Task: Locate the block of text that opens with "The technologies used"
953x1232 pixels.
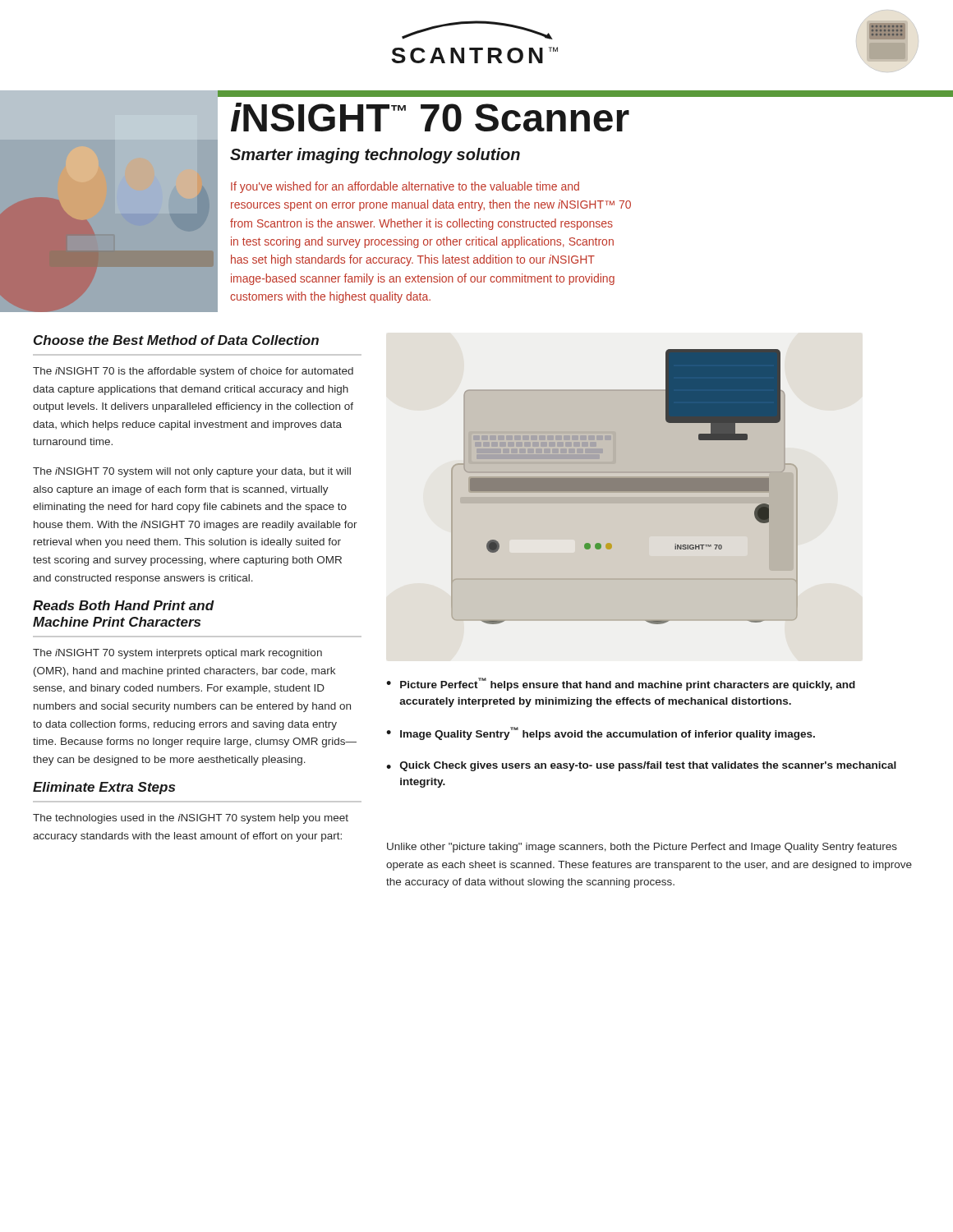Action: point(191,827)
